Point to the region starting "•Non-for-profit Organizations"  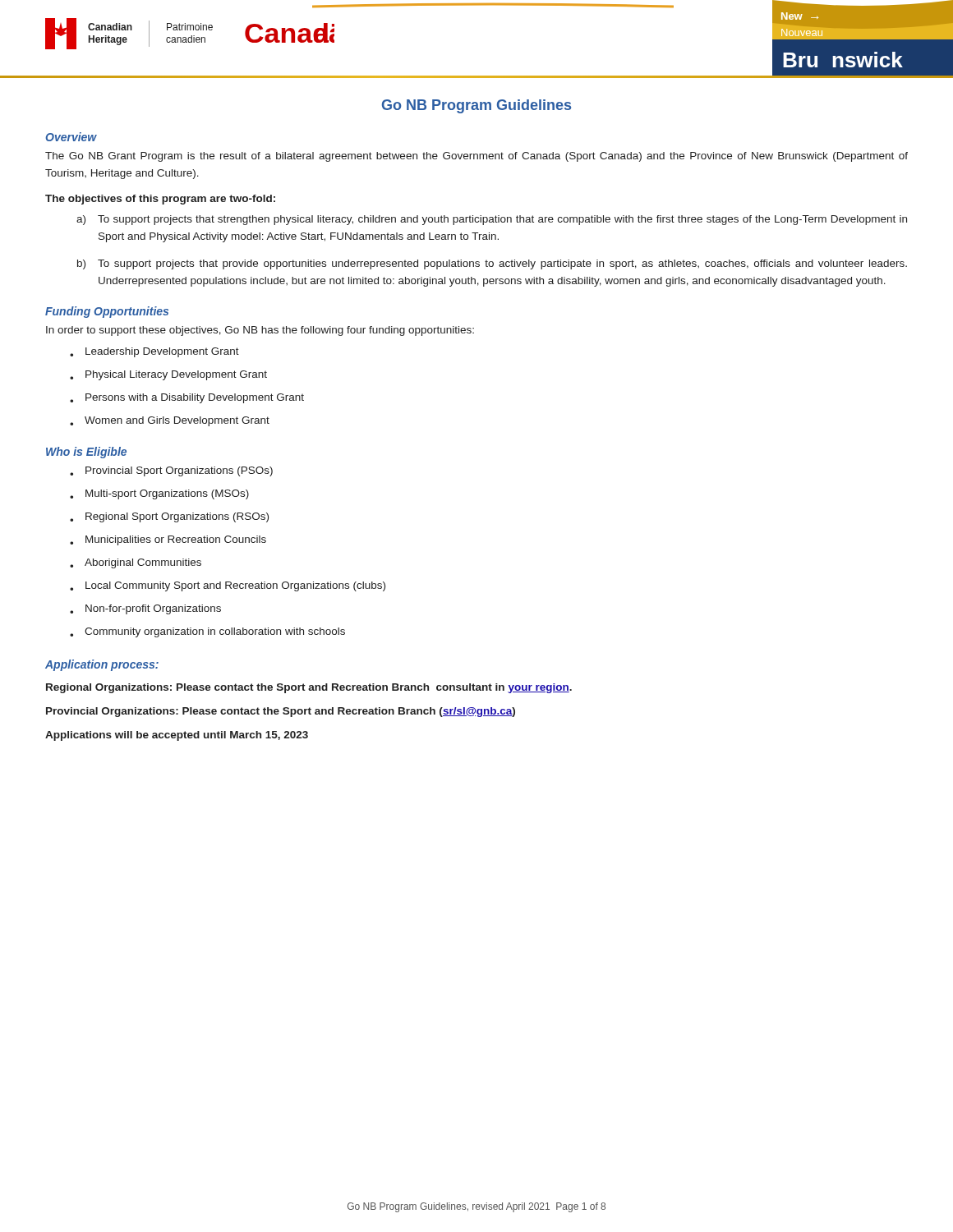[x=146, y=611]
